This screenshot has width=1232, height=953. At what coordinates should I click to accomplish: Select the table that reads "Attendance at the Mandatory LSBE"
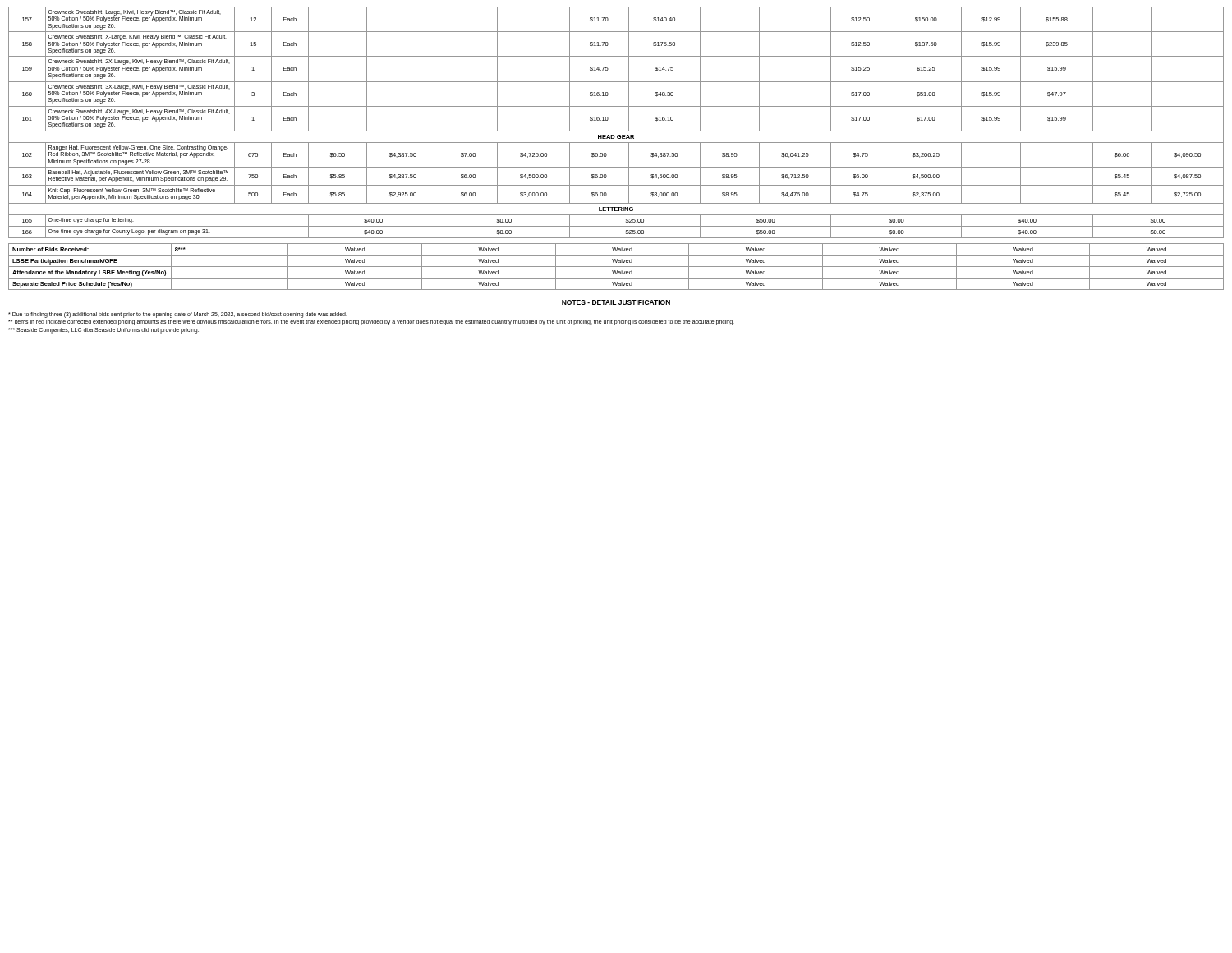616,266
